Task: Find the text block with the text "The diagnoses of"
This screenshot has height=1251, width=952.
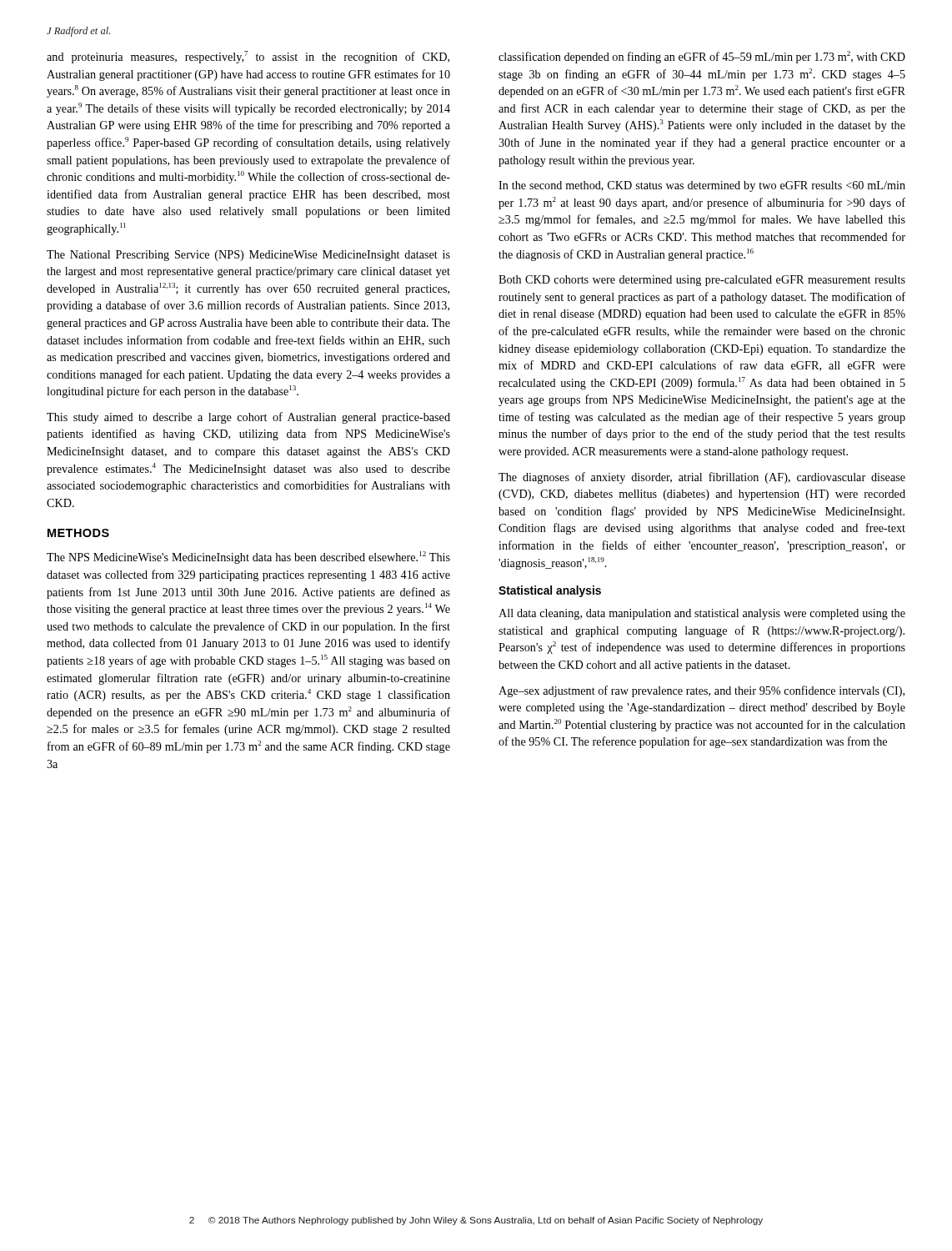Action: coord(702,520)
